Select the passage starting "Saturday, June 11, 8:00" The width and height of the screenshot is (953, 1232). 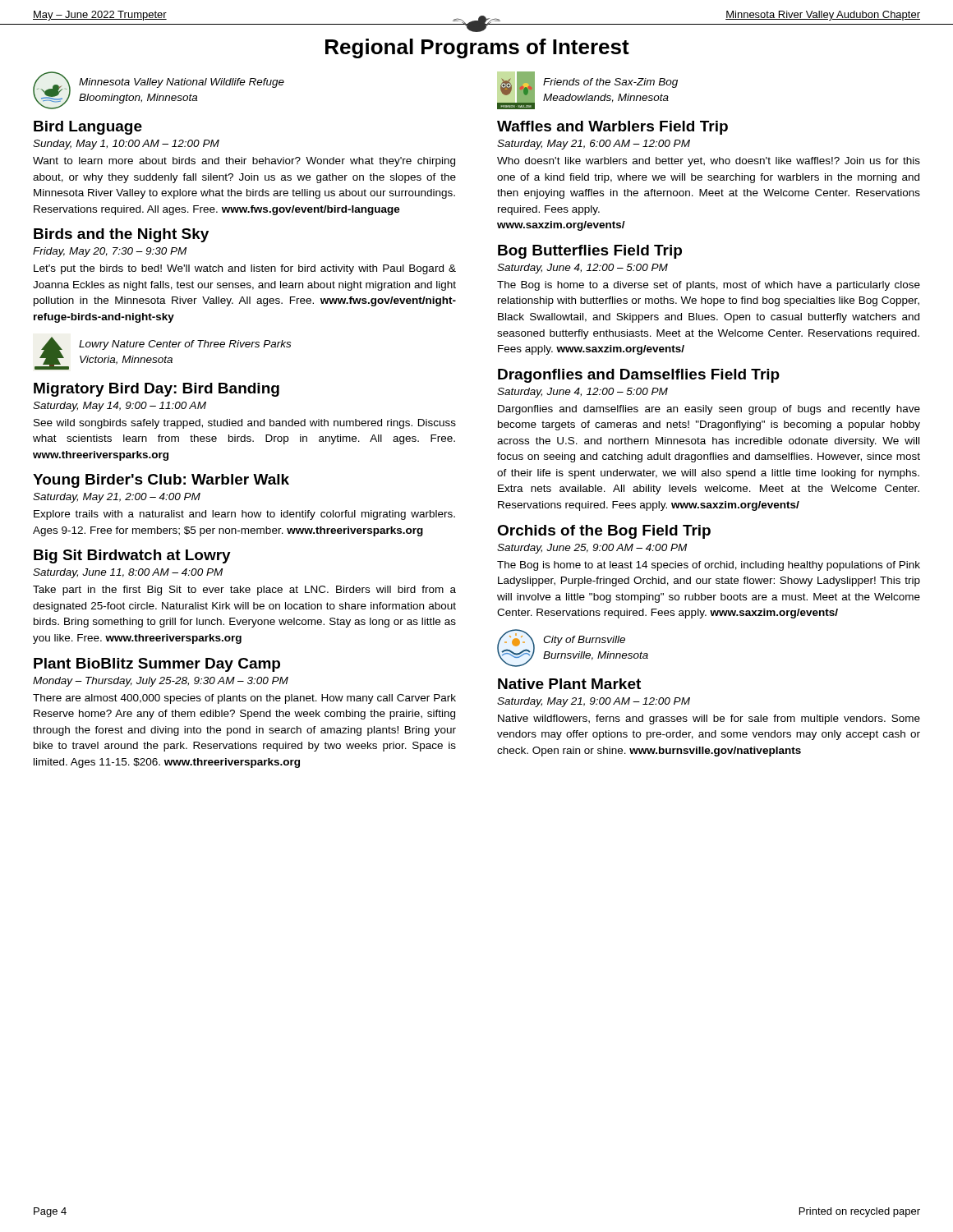point(244,606)
